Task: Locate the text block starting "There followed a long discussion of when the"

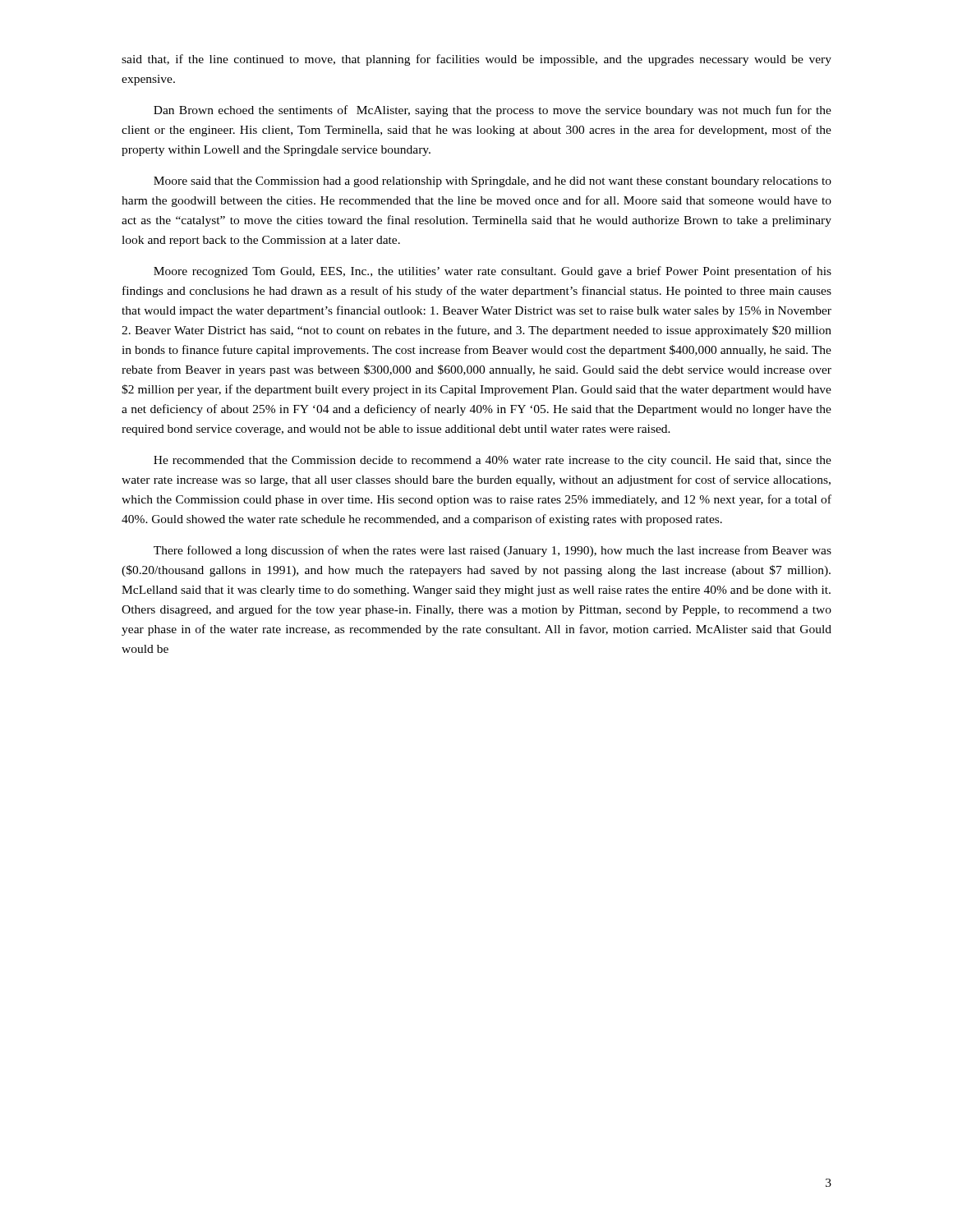Action: (476, 600)
